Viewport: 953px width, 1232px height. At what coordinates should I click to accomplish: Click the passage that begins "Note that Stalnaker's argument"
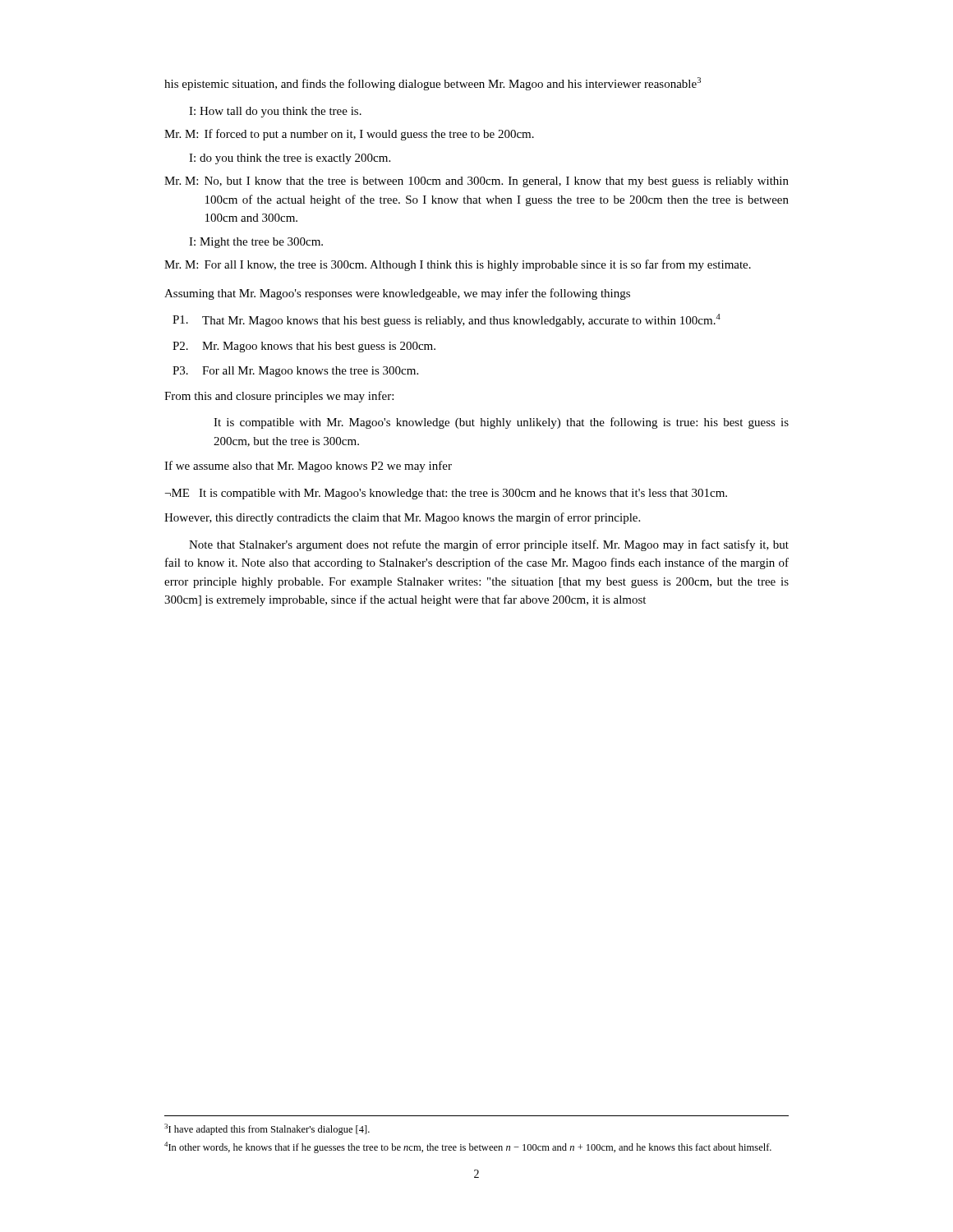pyautogui.click(x=476, y=572)
